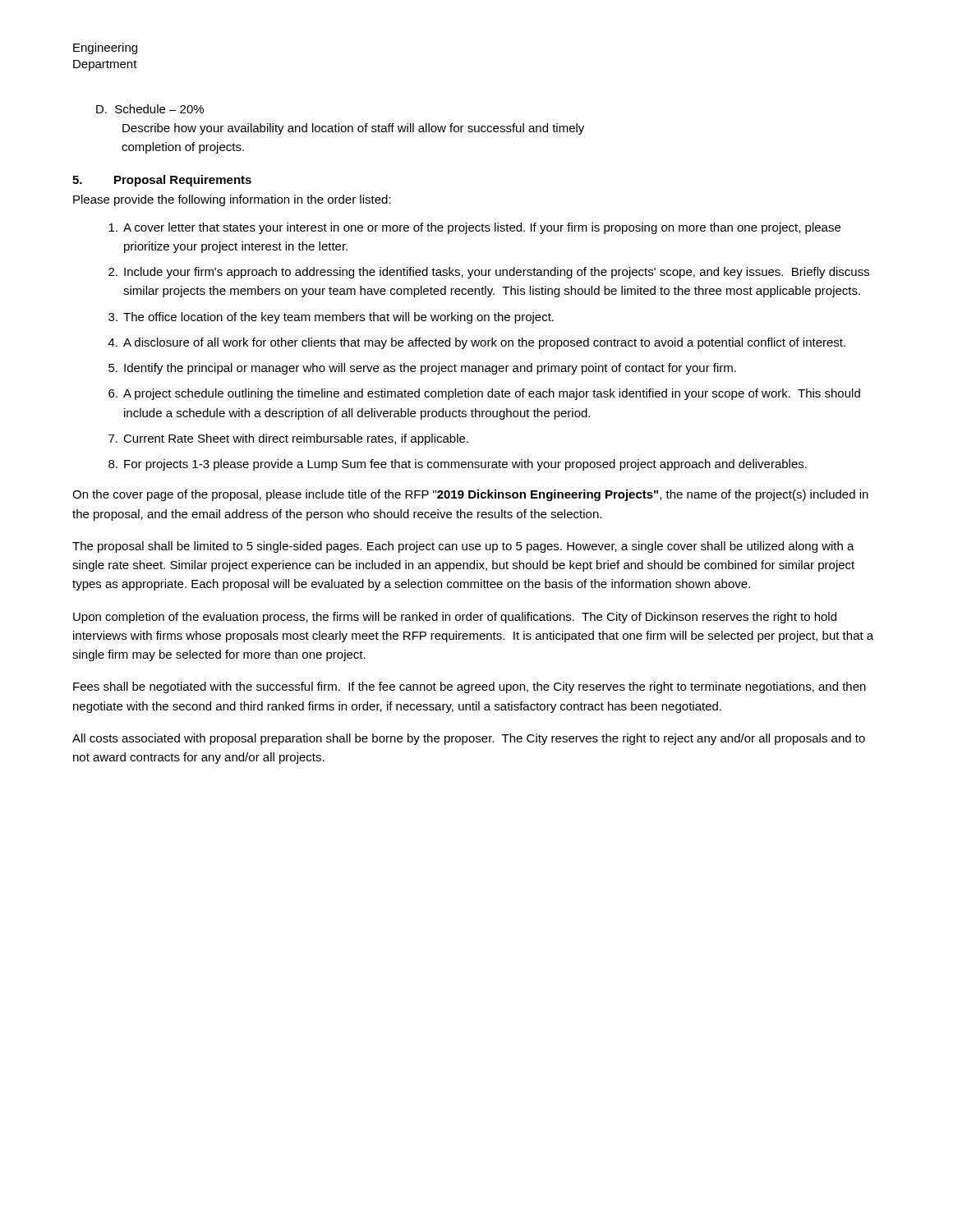This screenshot has width=953, height=1232.
Task: Find the region starting "On the cover page of the proposal,"
Action: tap(470, 504)
